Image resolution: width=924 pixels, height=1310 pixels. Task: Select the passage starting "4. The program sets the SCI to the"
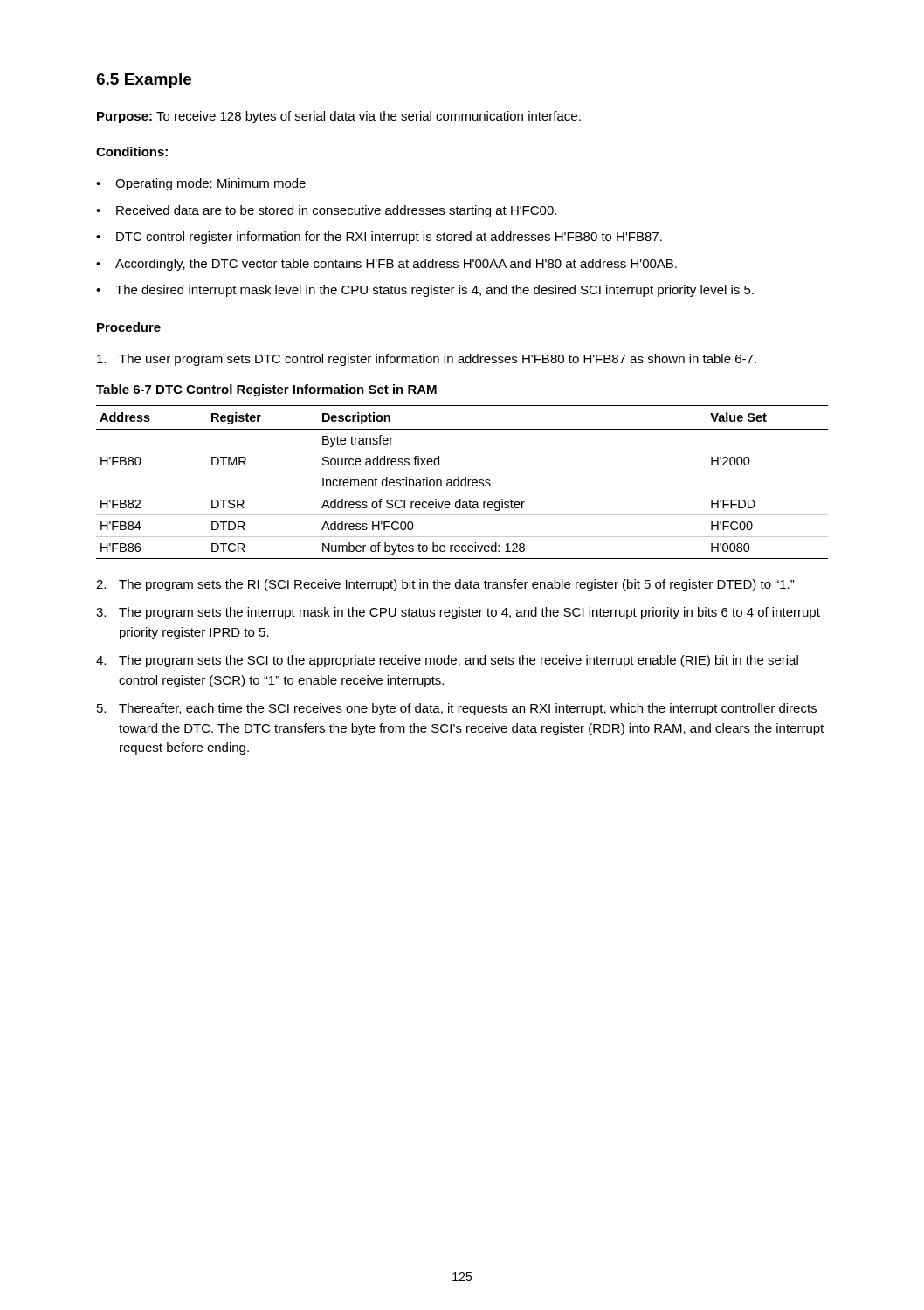tap(462, 670)
